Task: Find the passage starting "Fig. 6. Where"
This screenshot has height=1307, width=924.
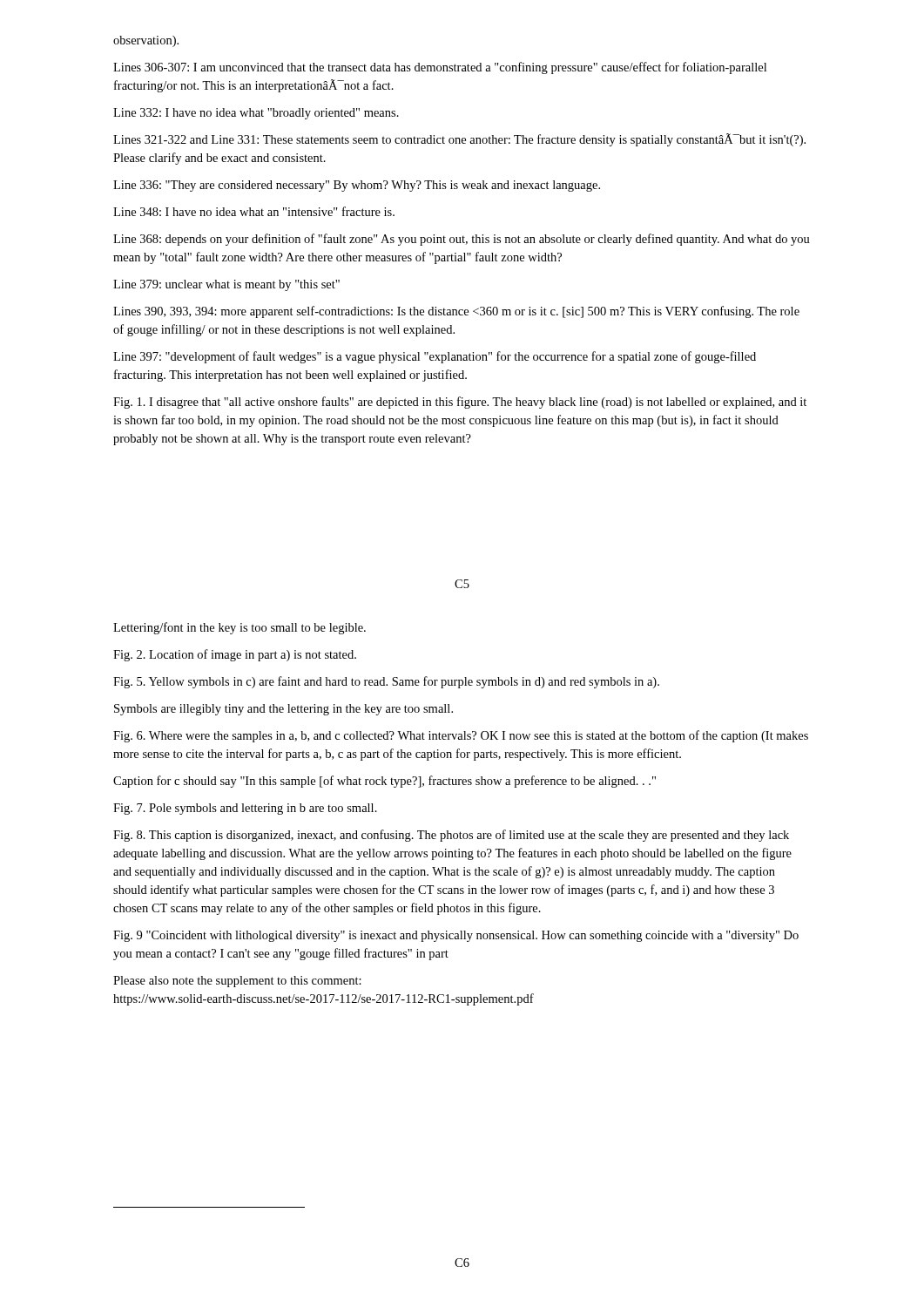Action: click(461, 745)
